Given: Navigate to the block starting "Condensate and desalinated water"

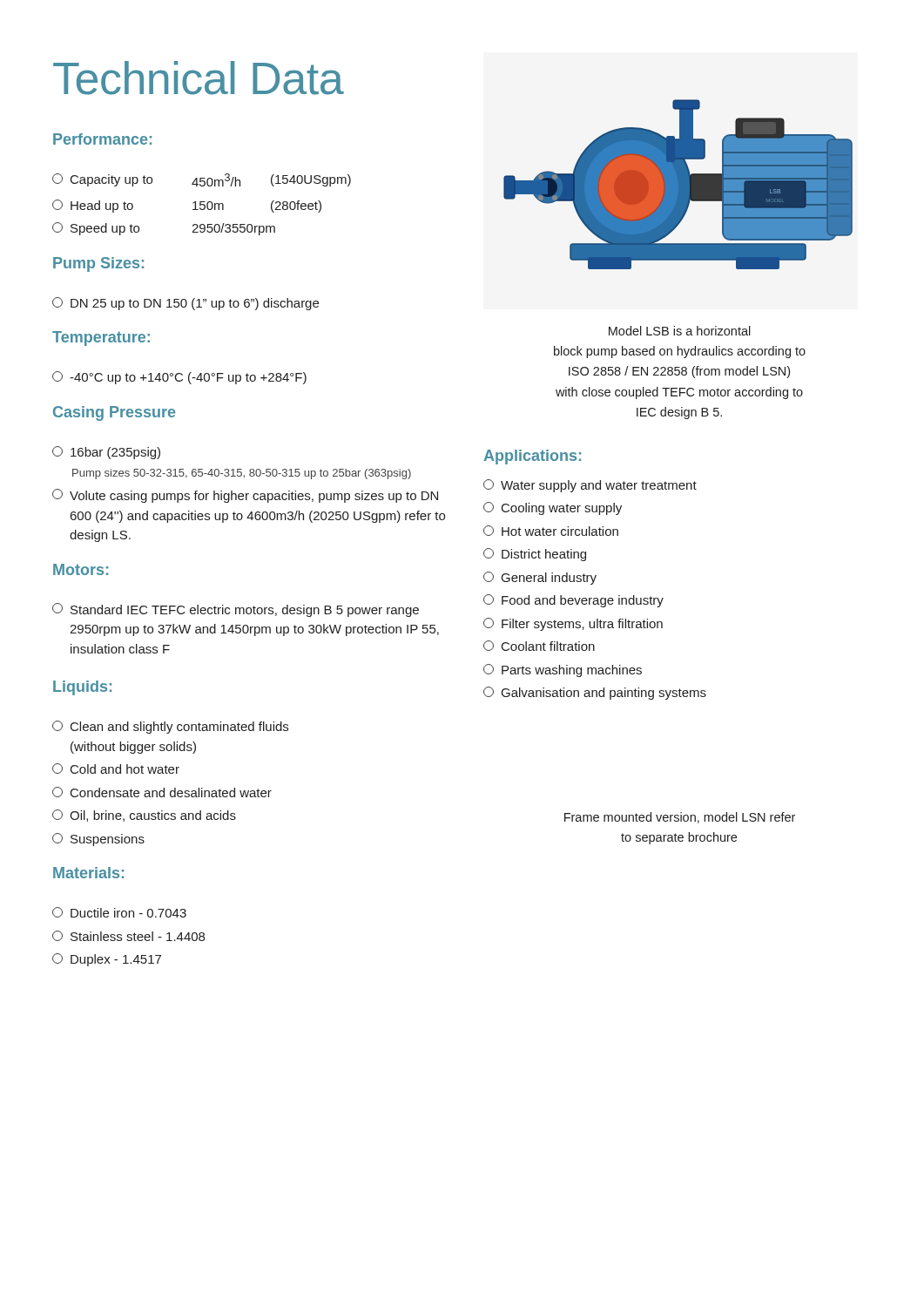Looking at the screenshot, I should (x=162, y=793).
